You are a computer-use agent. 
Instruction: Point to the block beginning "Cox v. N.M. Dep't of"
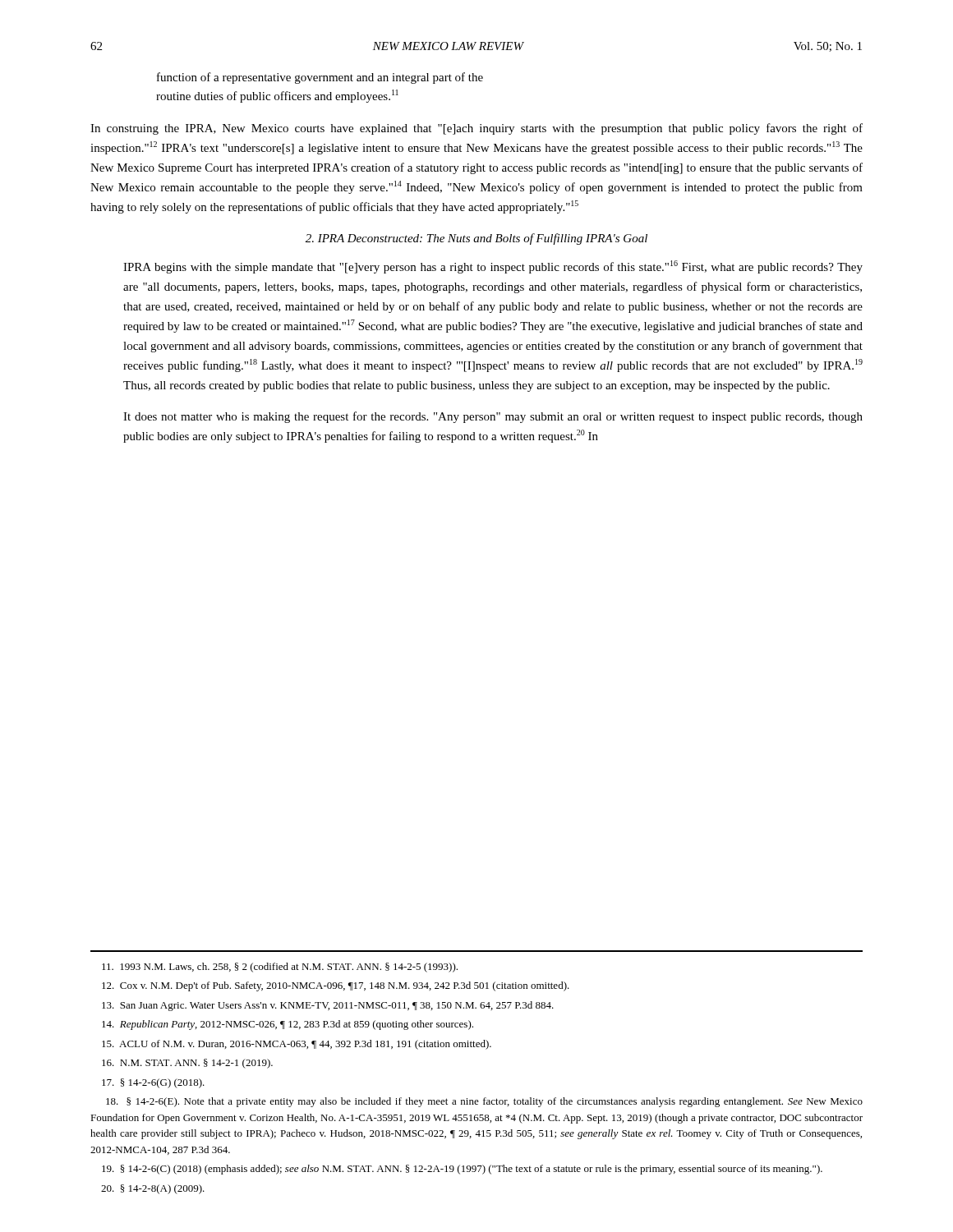tap(330, 985)
